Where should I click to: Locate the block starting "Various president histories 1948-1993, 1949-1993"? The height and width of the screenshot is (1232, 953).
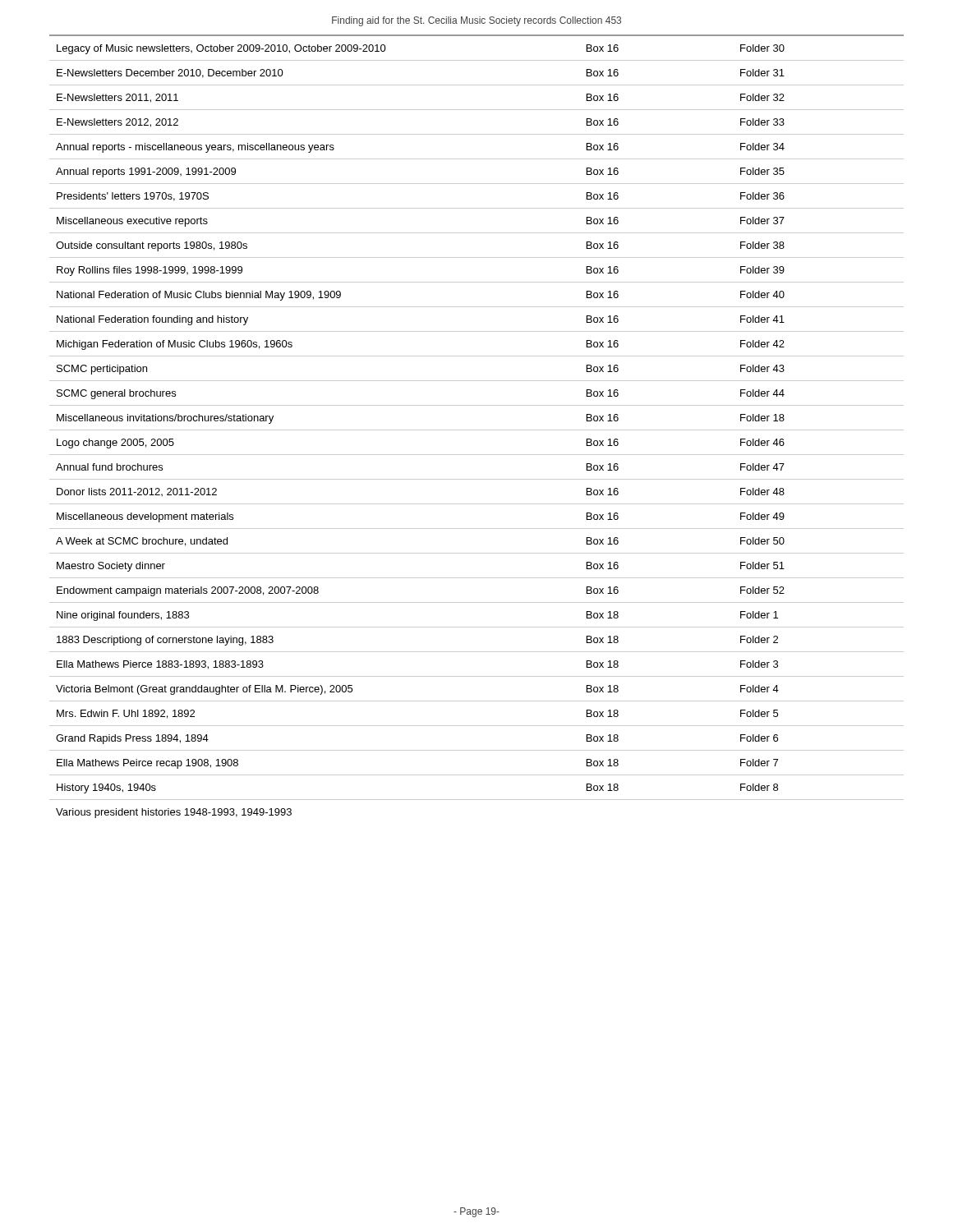174,812
